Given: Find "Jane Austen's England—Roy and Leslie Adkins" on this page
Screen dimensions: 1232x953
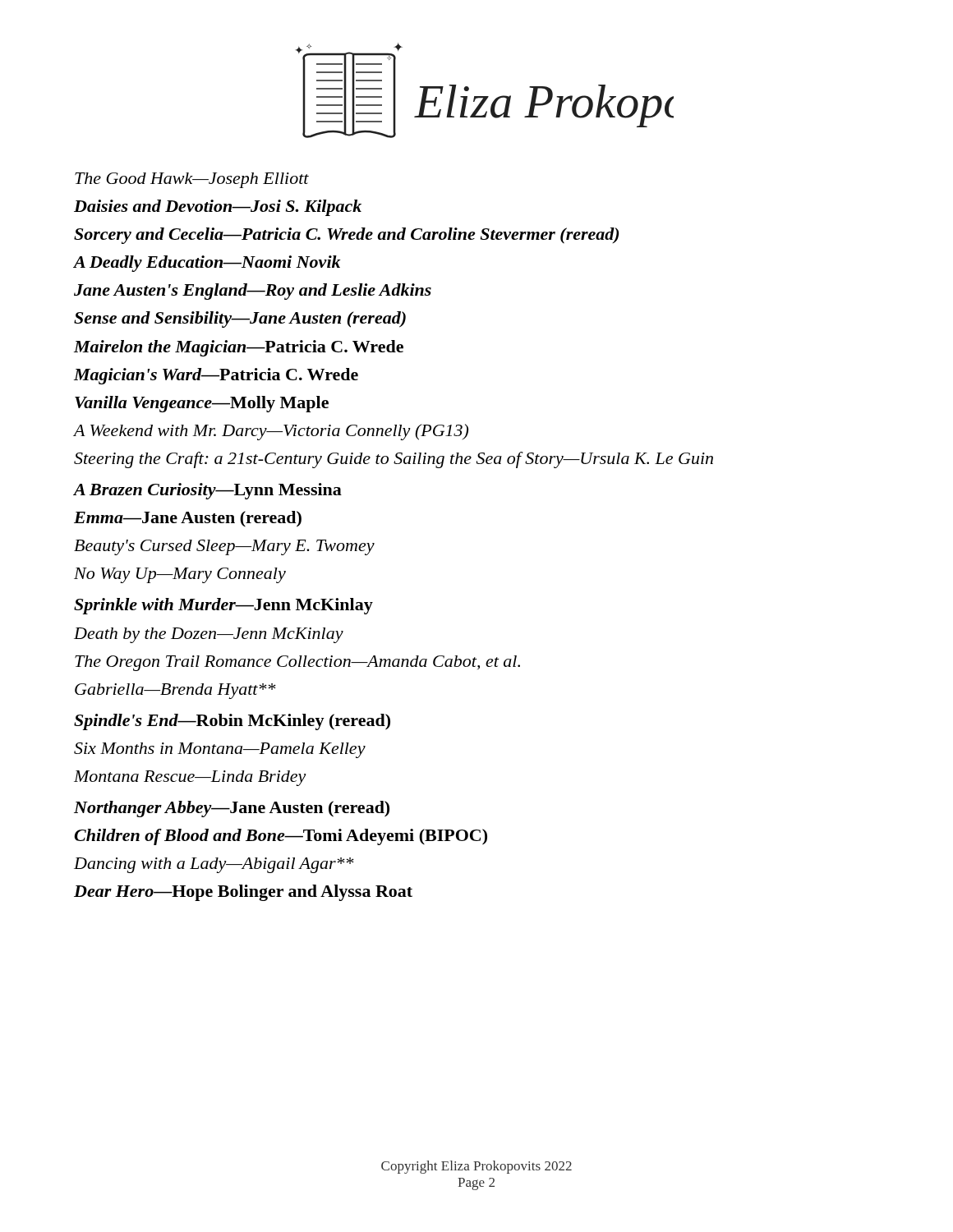Looking at the screenshot, I should pyautogui.click(x=253, y=290).
